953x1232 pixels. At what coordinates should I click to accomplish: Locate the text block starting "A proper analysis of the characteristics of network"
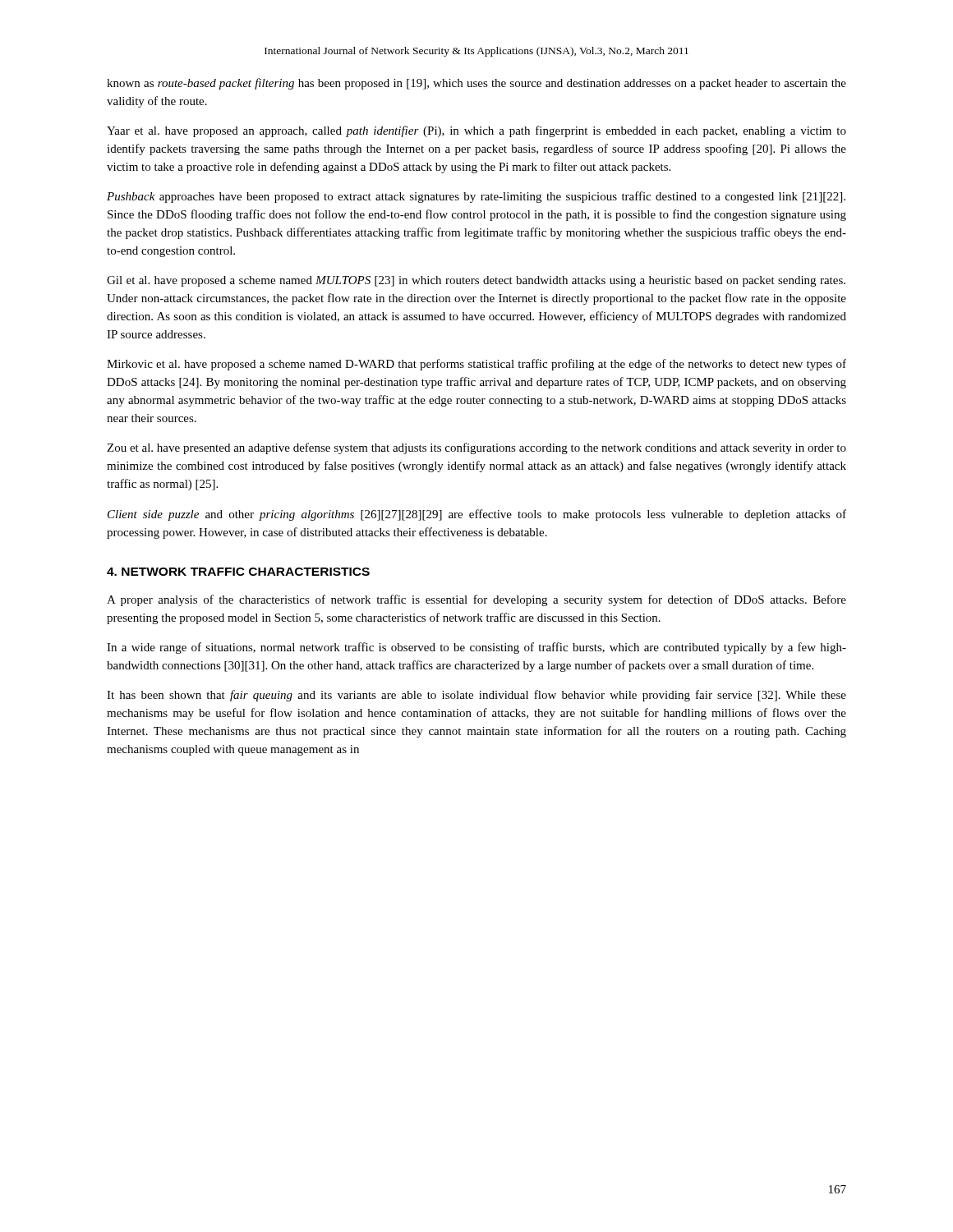pos(476,609)
